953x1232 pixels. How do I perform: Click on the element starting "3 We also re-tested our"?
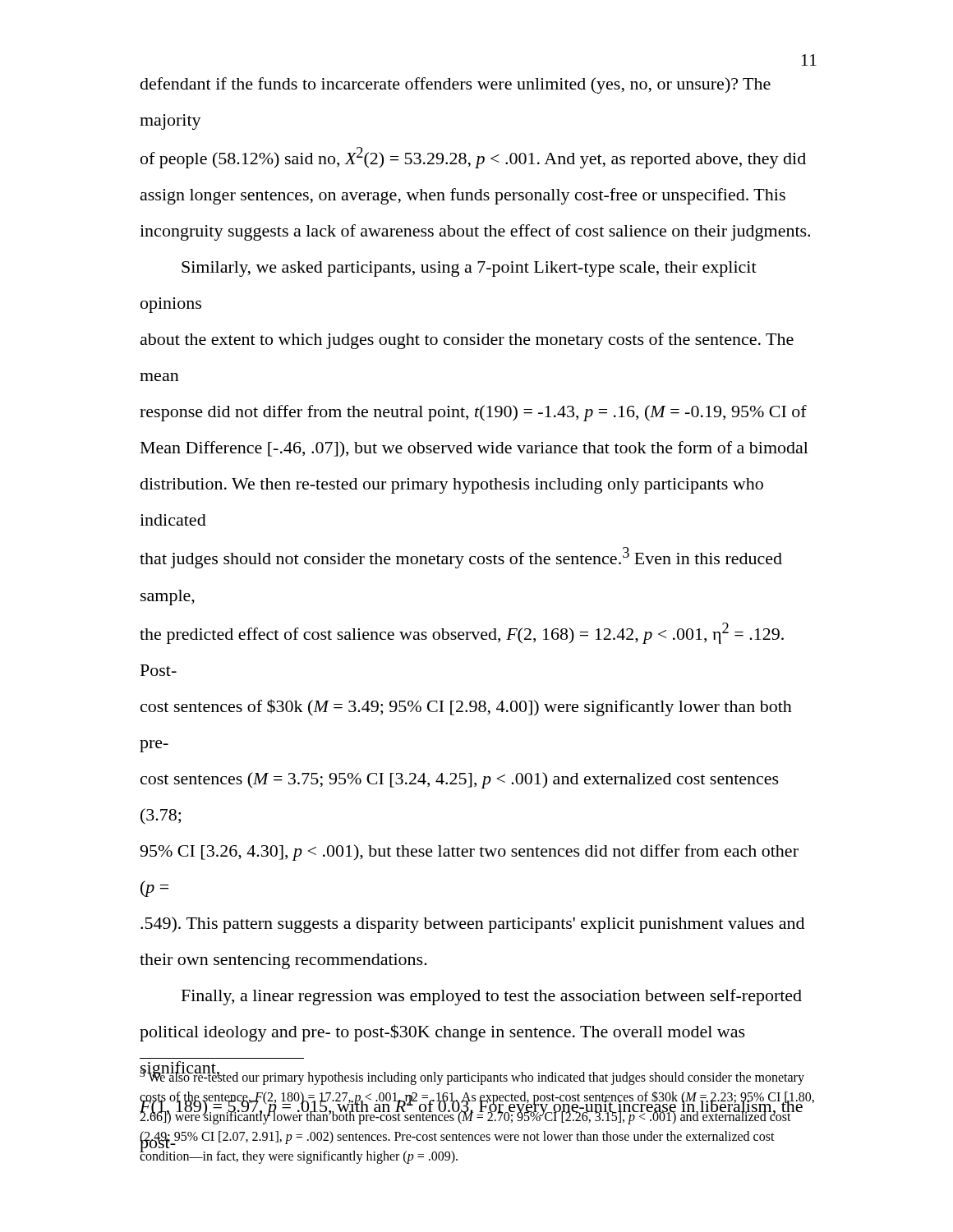[x=477, y=1115]
